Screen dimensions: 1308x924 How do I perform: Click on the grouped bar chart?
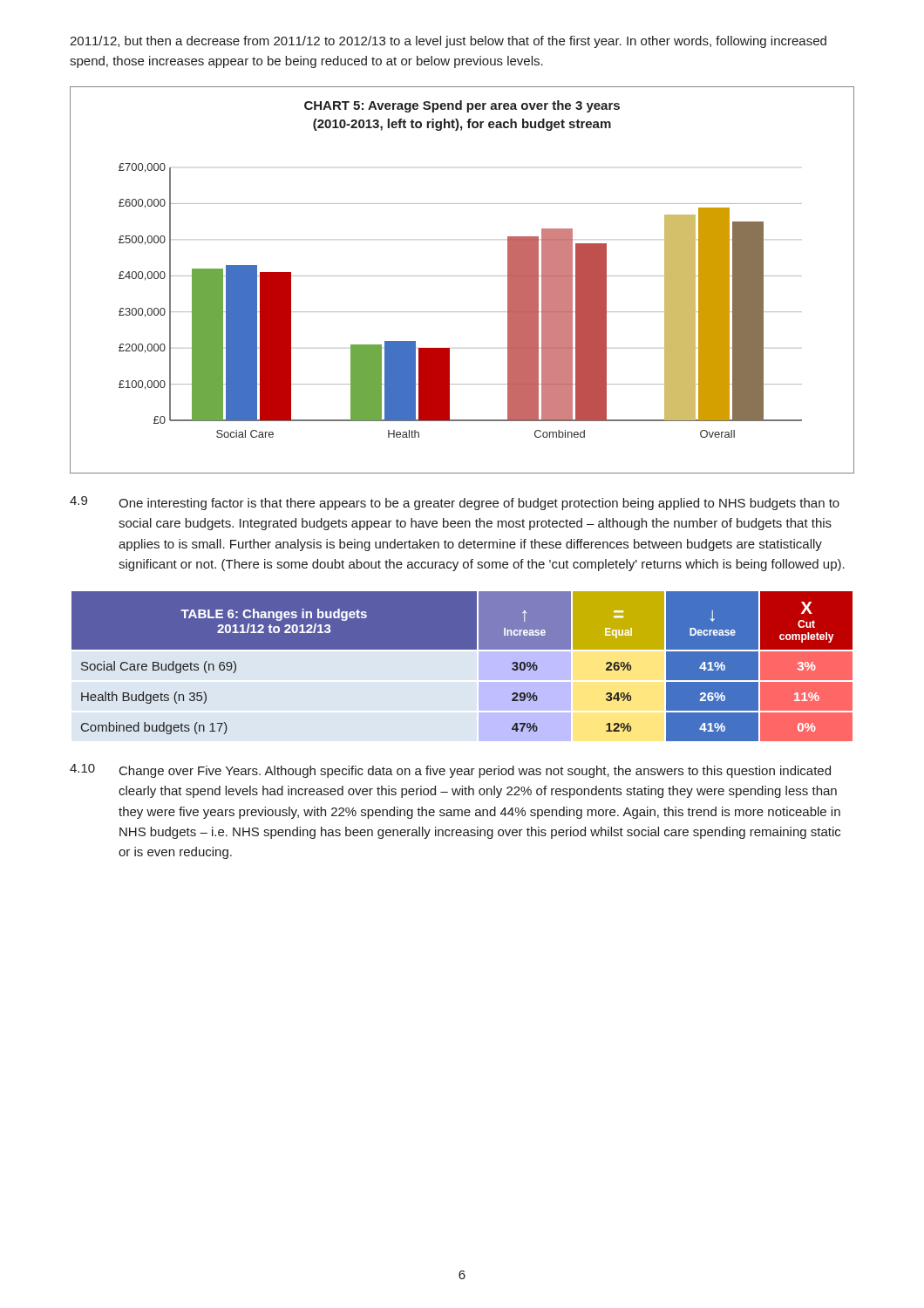[462, 280]
